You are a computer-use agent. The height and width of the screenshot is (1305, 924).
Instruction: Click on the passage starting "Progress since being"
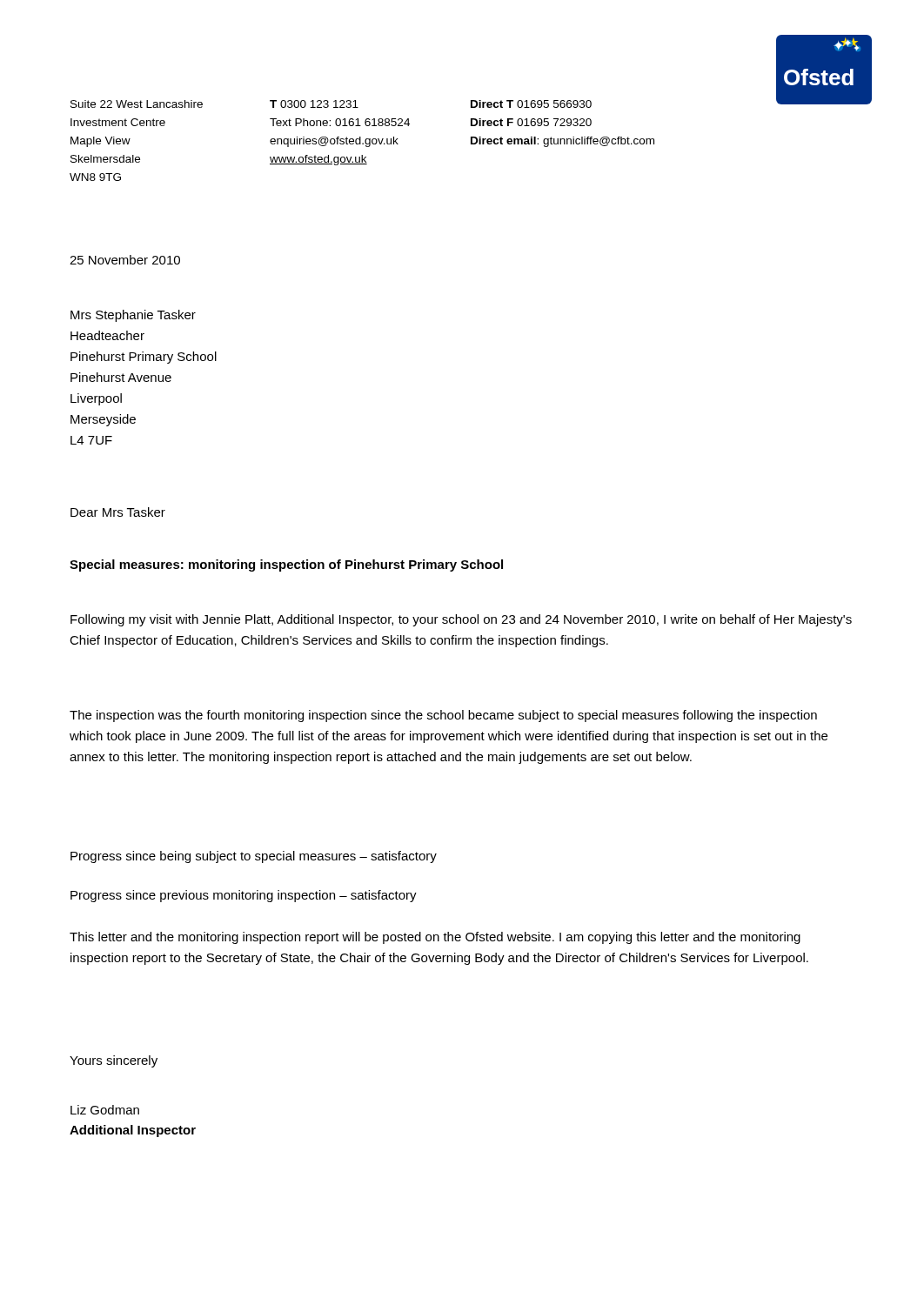point(253,856)
